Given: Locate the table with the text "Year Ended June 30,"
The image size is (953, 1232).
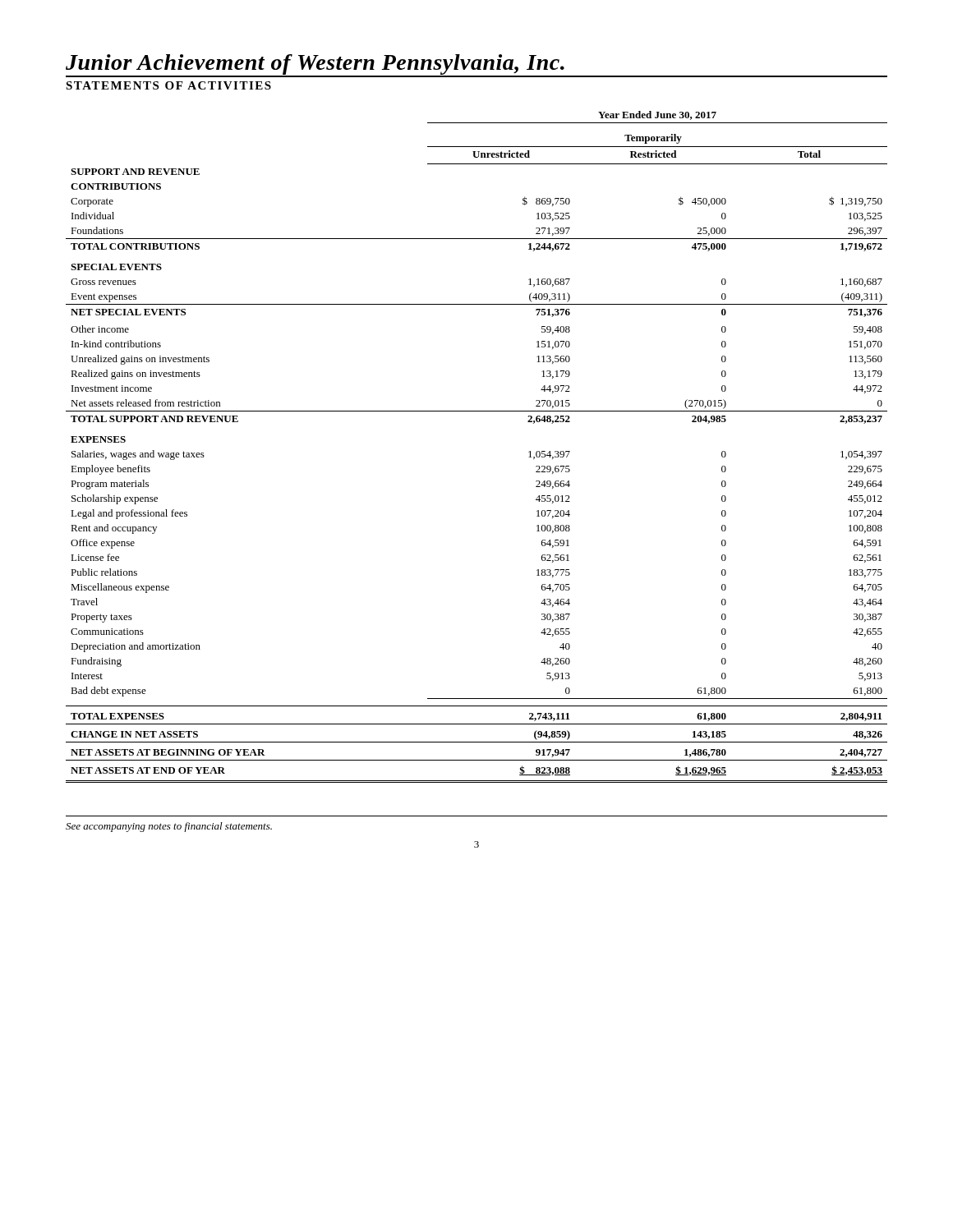Looking at the screenshot, I should point(476,445).
